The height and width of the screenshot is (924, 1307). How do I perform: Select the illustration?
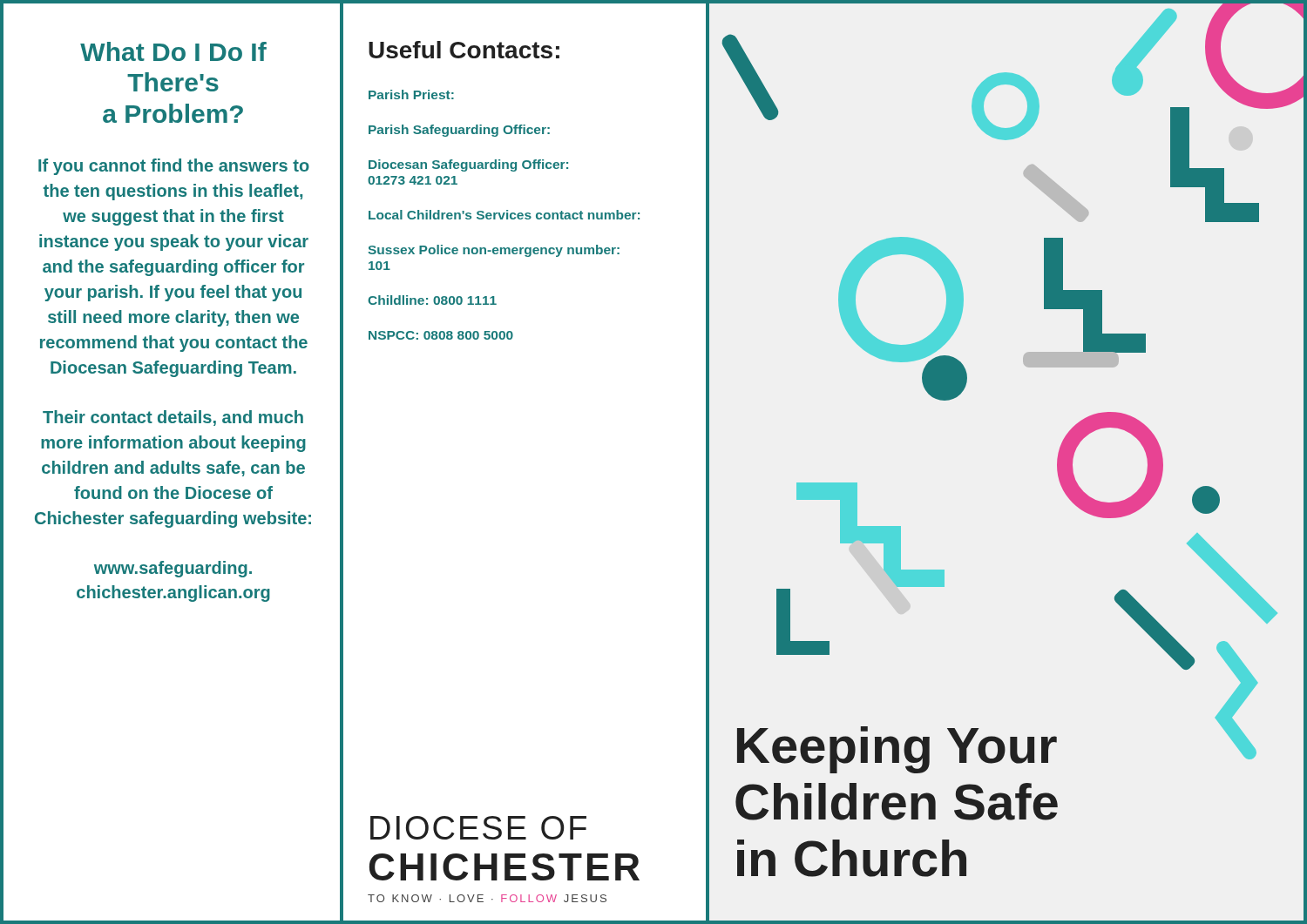tap(1006, 462)
